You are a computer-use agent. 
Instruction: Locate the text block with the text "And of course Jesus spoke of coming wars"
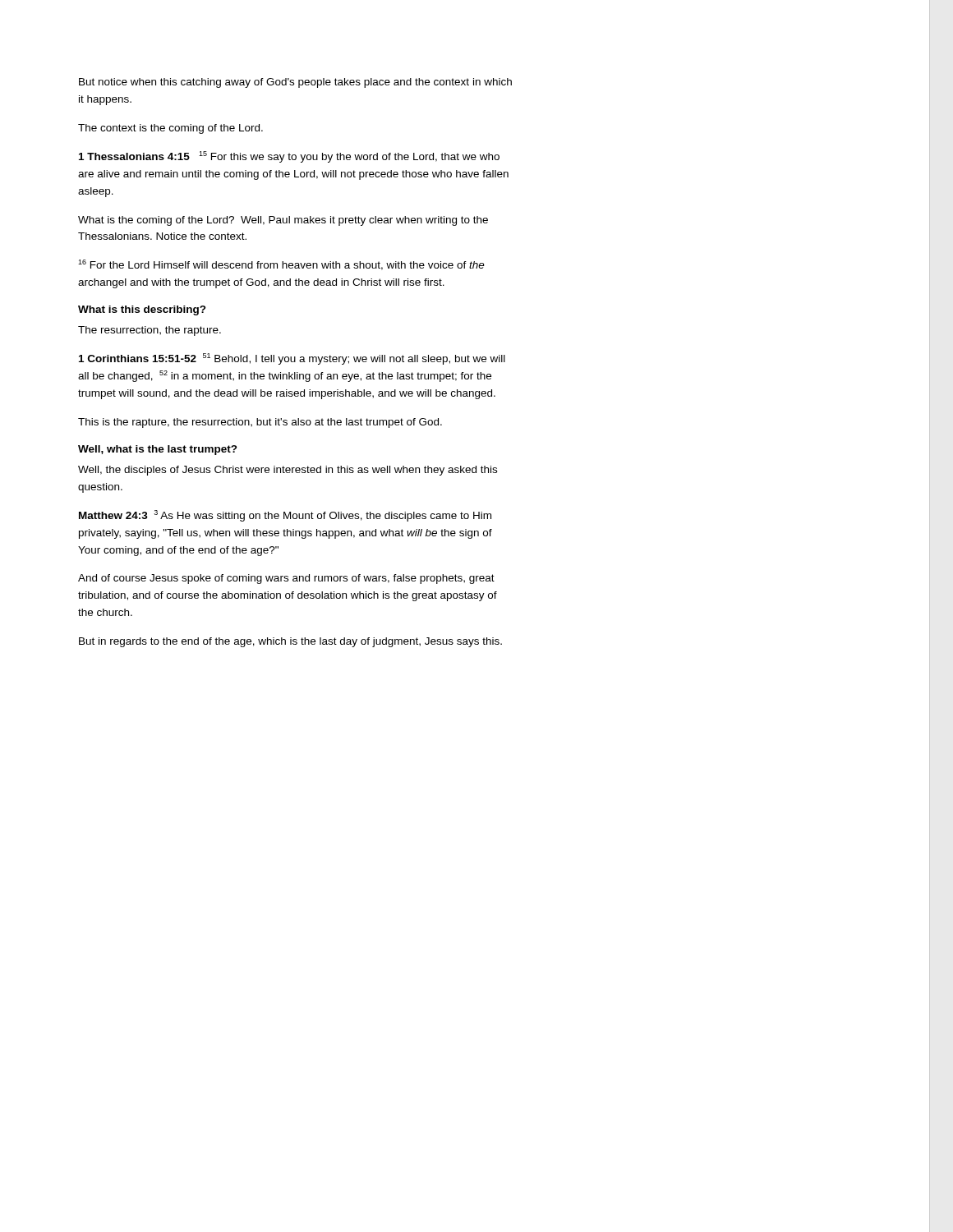pyautogui.click(x=287, y=595)
